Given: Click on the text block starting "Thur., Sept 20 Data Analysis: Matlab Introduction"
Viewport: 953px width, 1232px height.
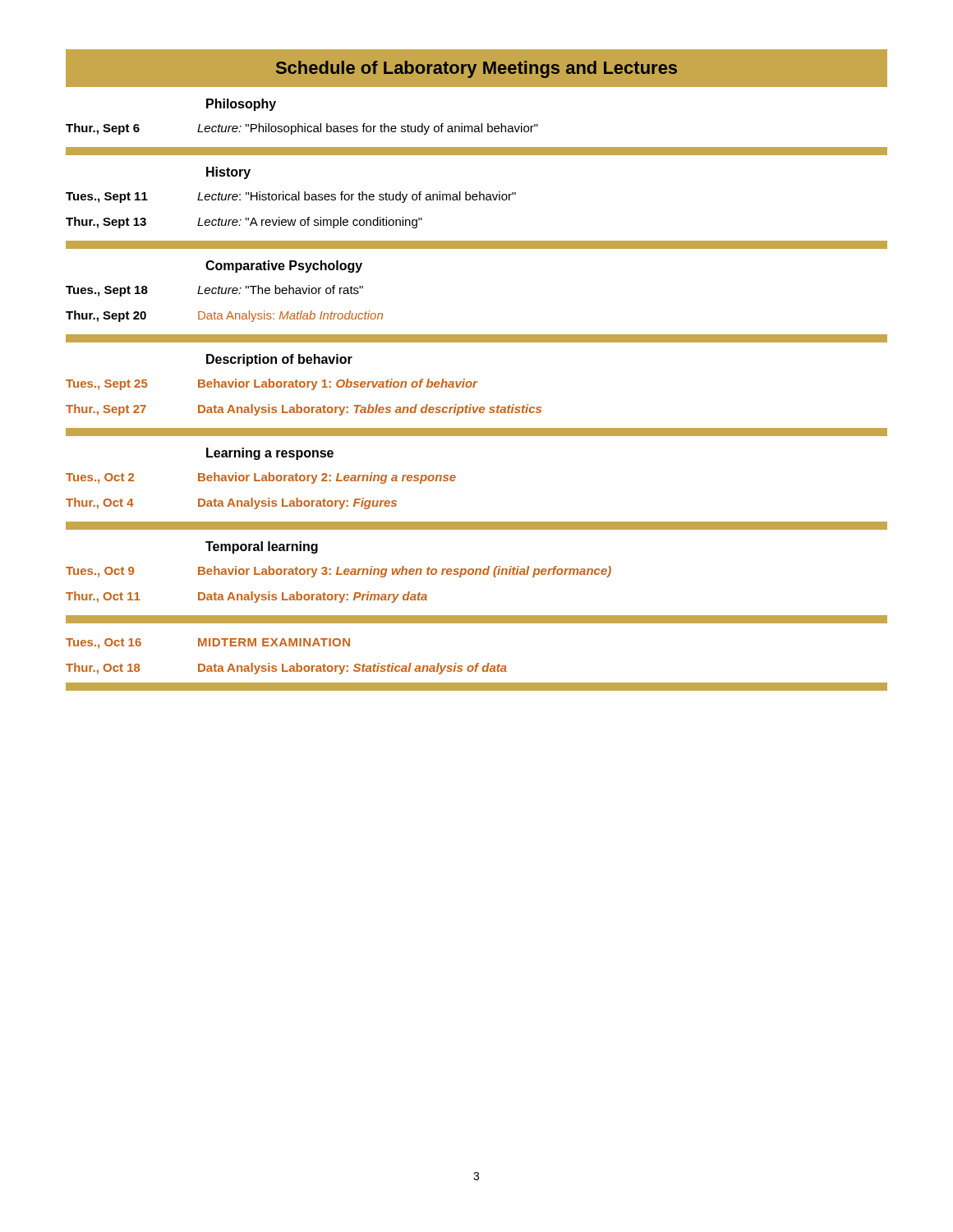Looking at the screenshot, I should (224, 316).
